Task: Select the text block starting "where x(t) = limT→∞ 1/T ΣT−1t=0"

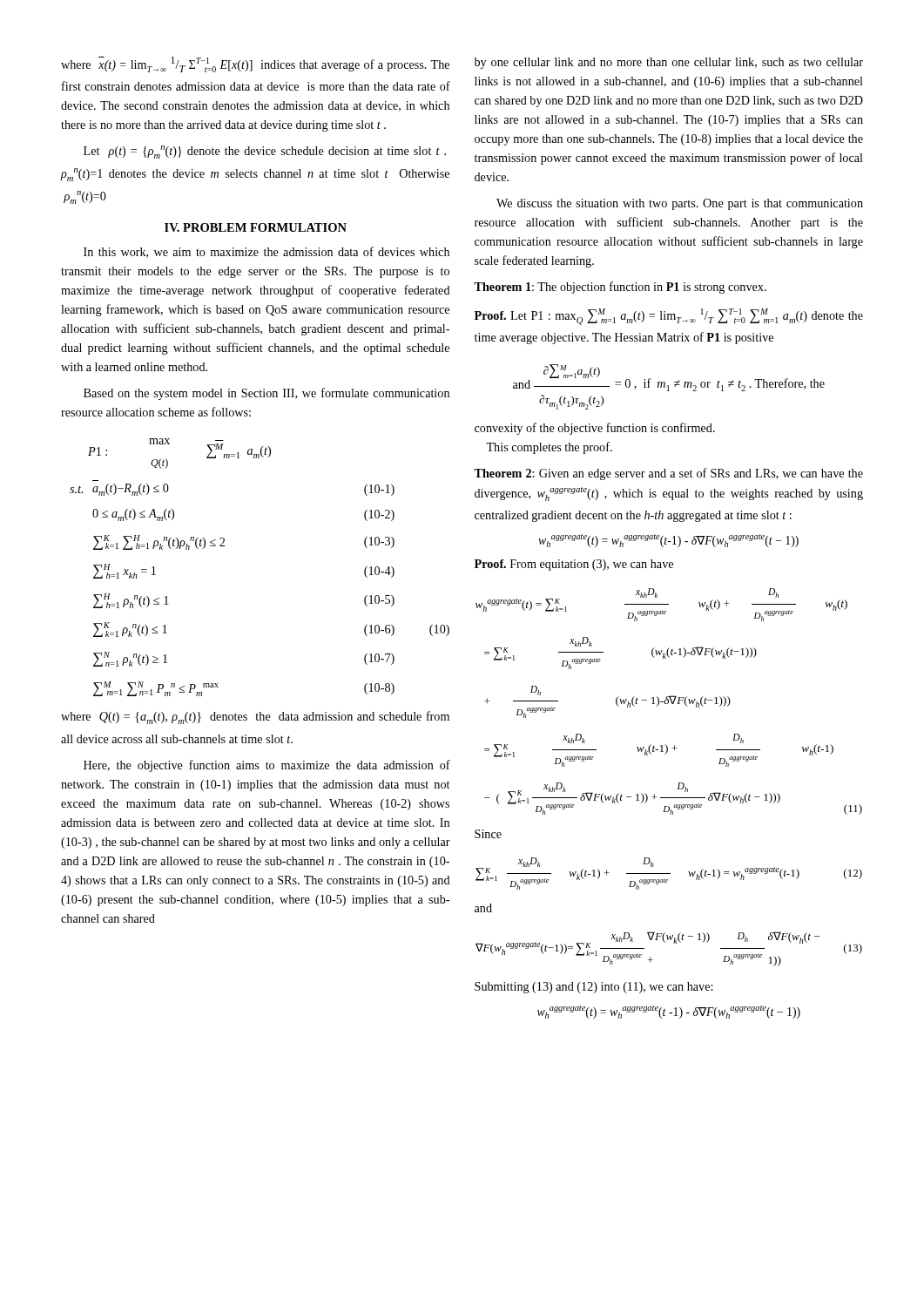Action: [x=255, y=93]
